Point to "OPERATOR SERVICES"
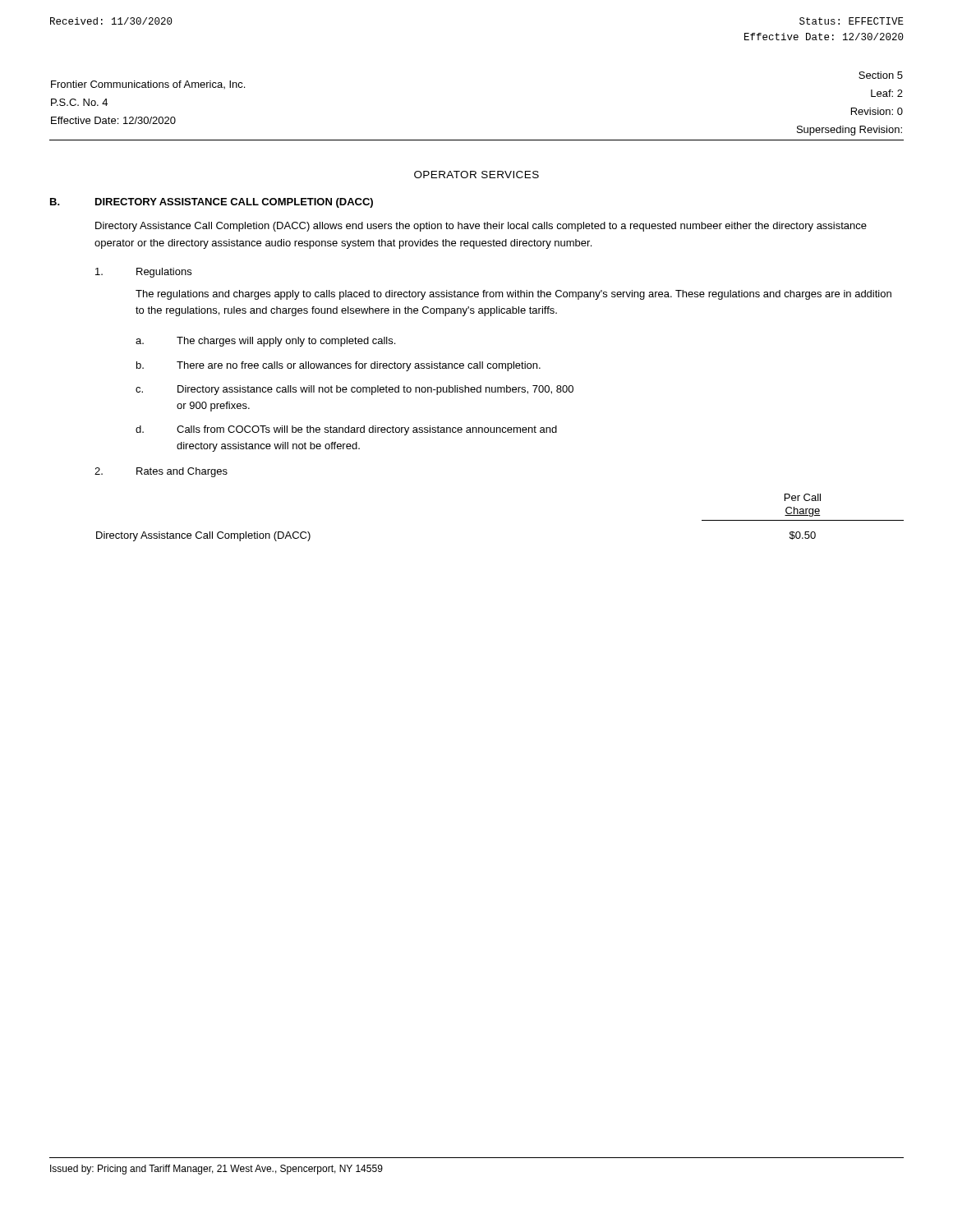Image resolution: width=953 pixels, height=1232 pixels. [476, 175]
